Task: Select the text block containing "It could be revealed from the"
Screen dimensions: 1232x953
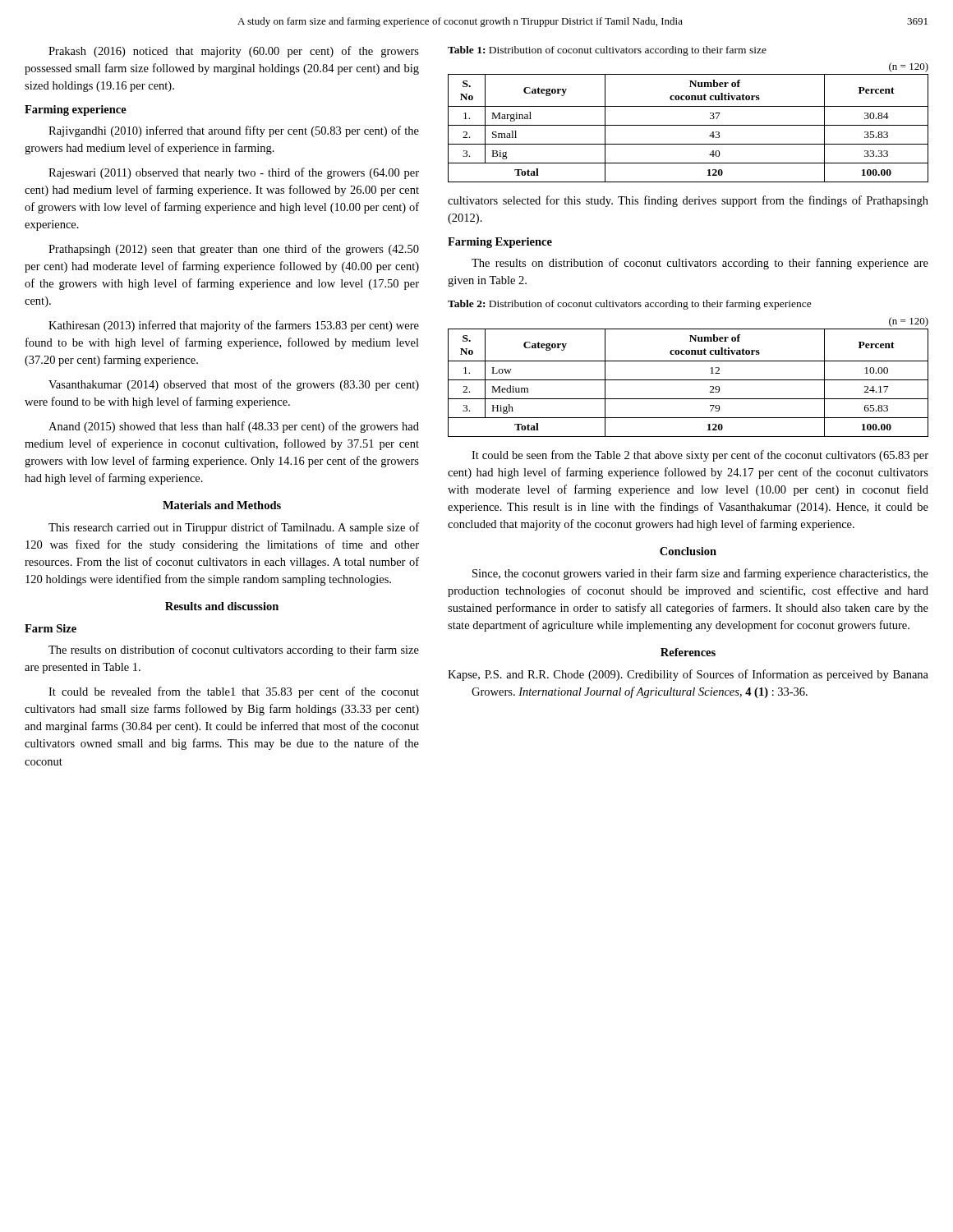Action: [222, 727]
